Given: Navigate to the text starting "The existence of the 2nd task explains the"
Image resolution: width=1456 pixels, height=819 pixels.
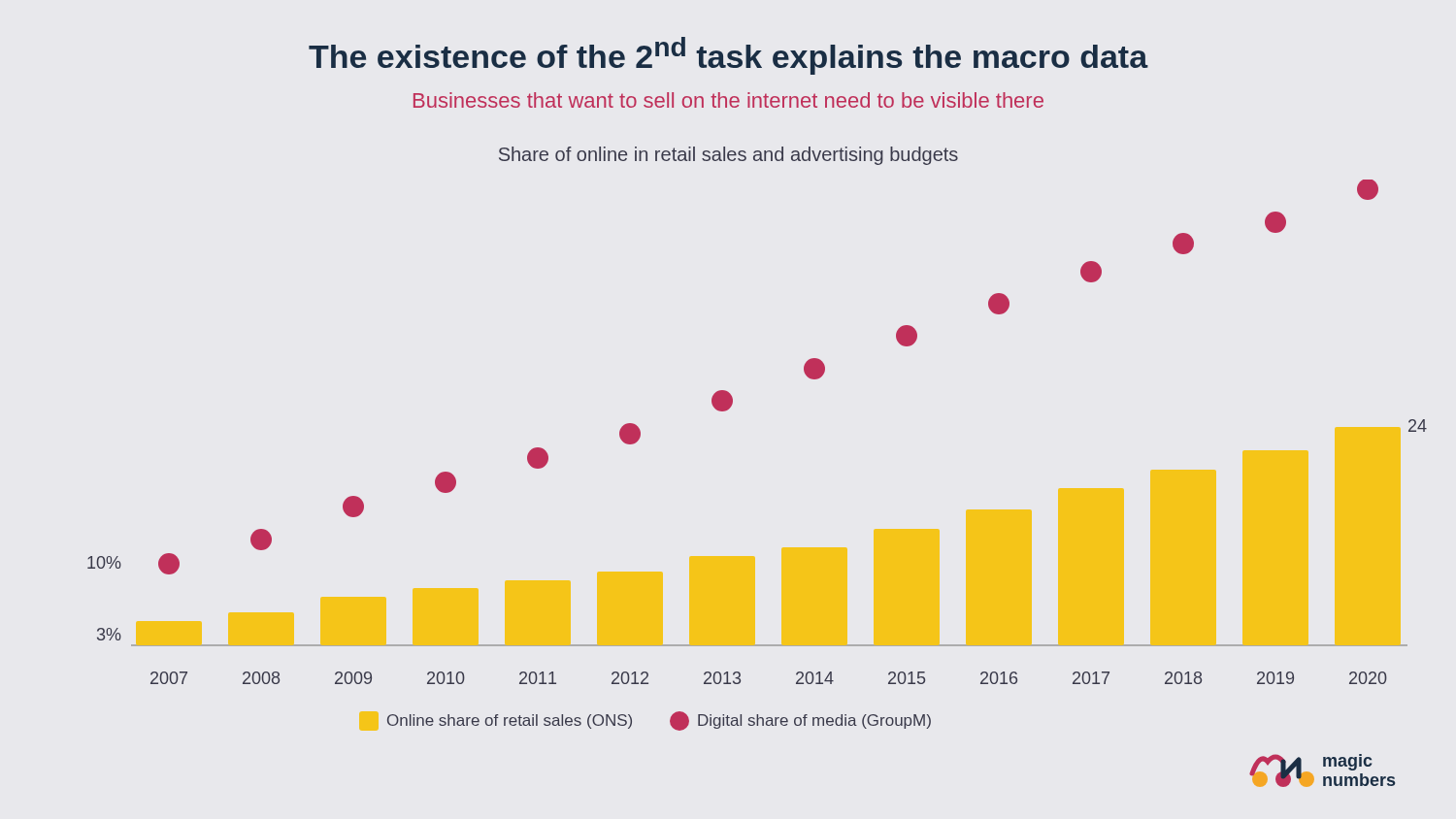Looking at the screenshot, I should 728,53.
